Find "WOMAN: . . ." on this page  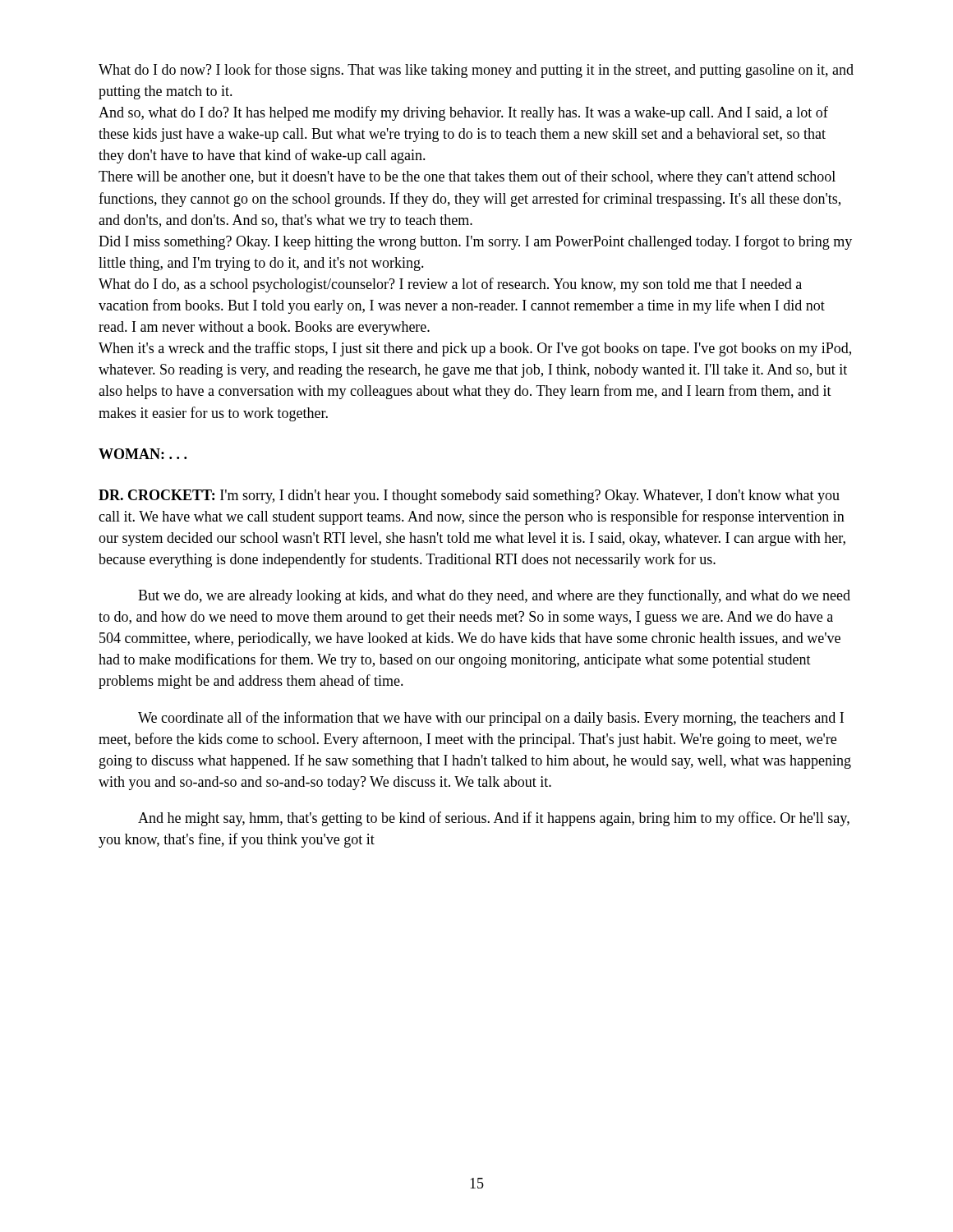tap(143, 454)
